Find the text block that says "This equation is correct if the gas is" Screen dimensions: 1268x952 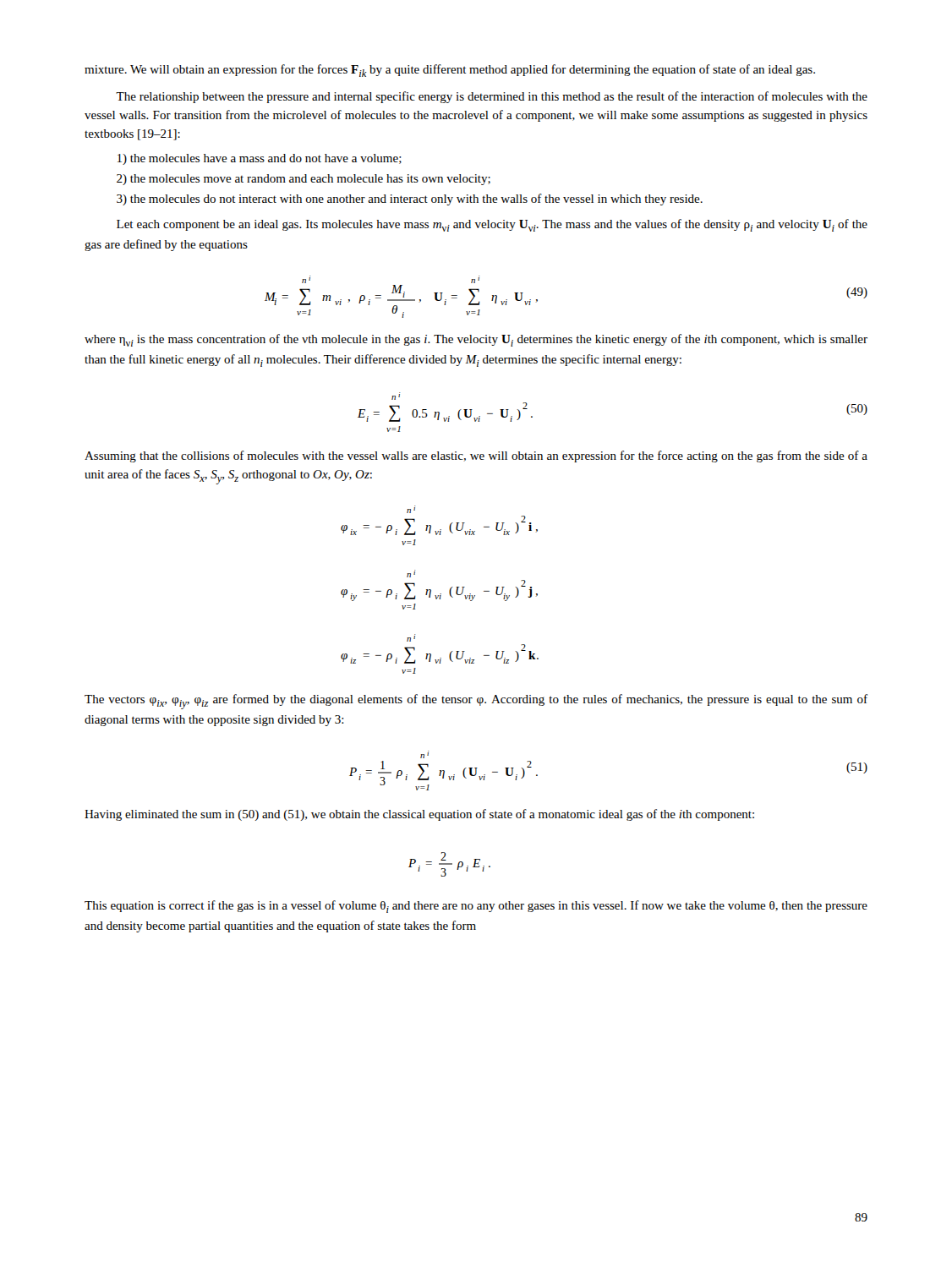[476, 917]
